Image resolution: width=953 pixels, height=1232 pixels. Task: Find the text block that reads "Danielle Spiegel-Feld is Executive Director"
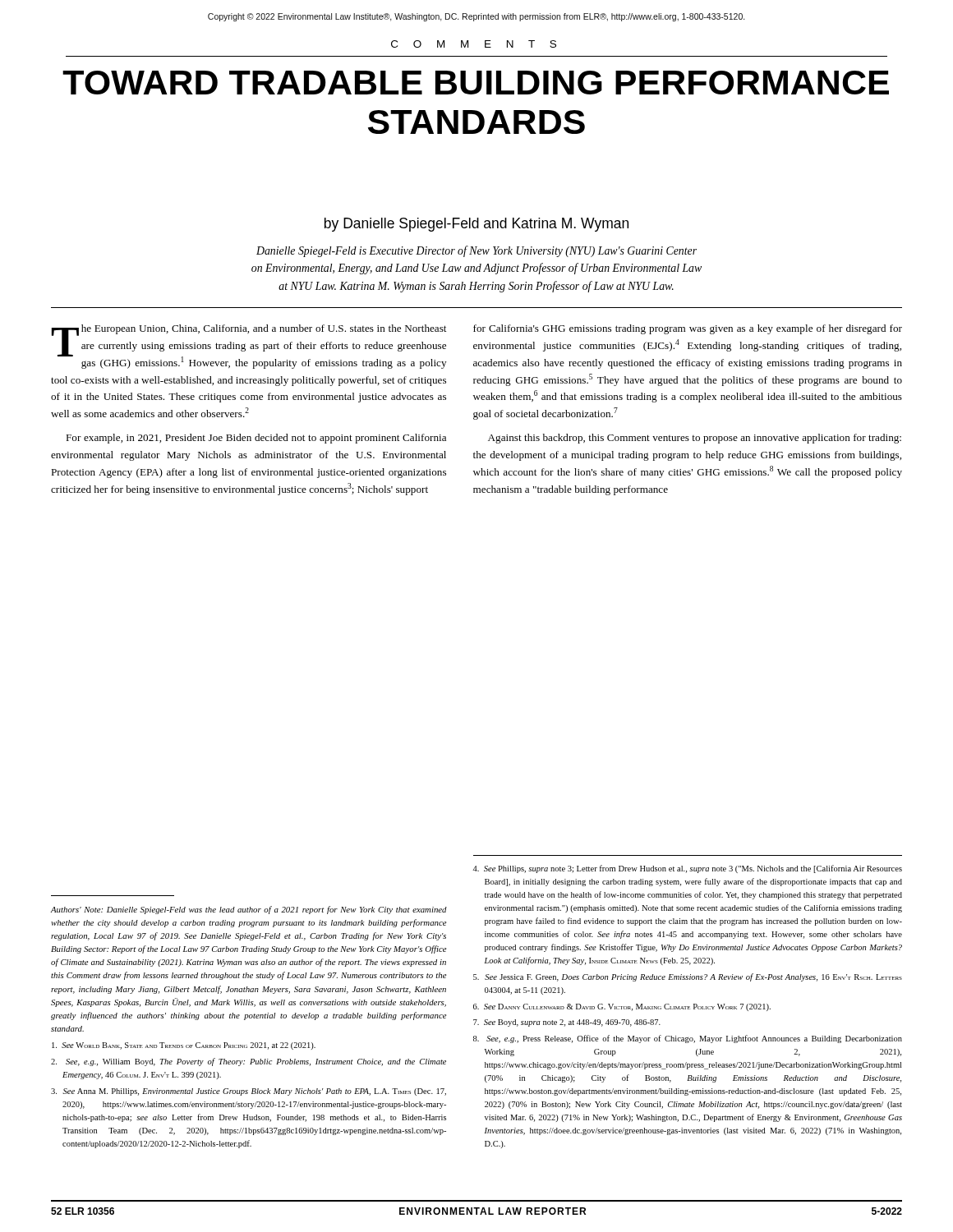click(476, 269)
